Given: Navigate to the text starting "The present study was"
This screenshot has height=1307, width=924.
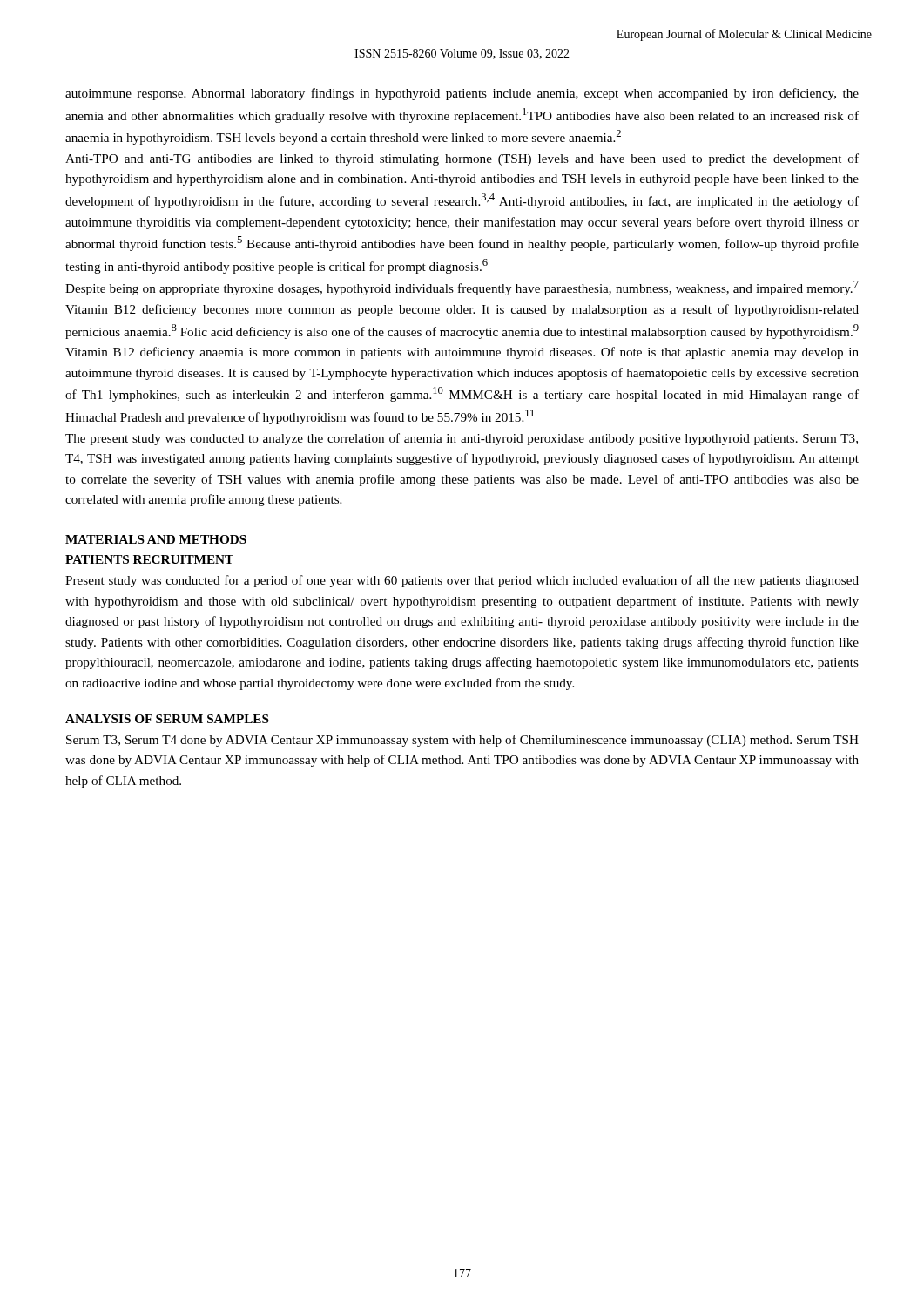Looking at the screenshot, I should tap(462, 468).
